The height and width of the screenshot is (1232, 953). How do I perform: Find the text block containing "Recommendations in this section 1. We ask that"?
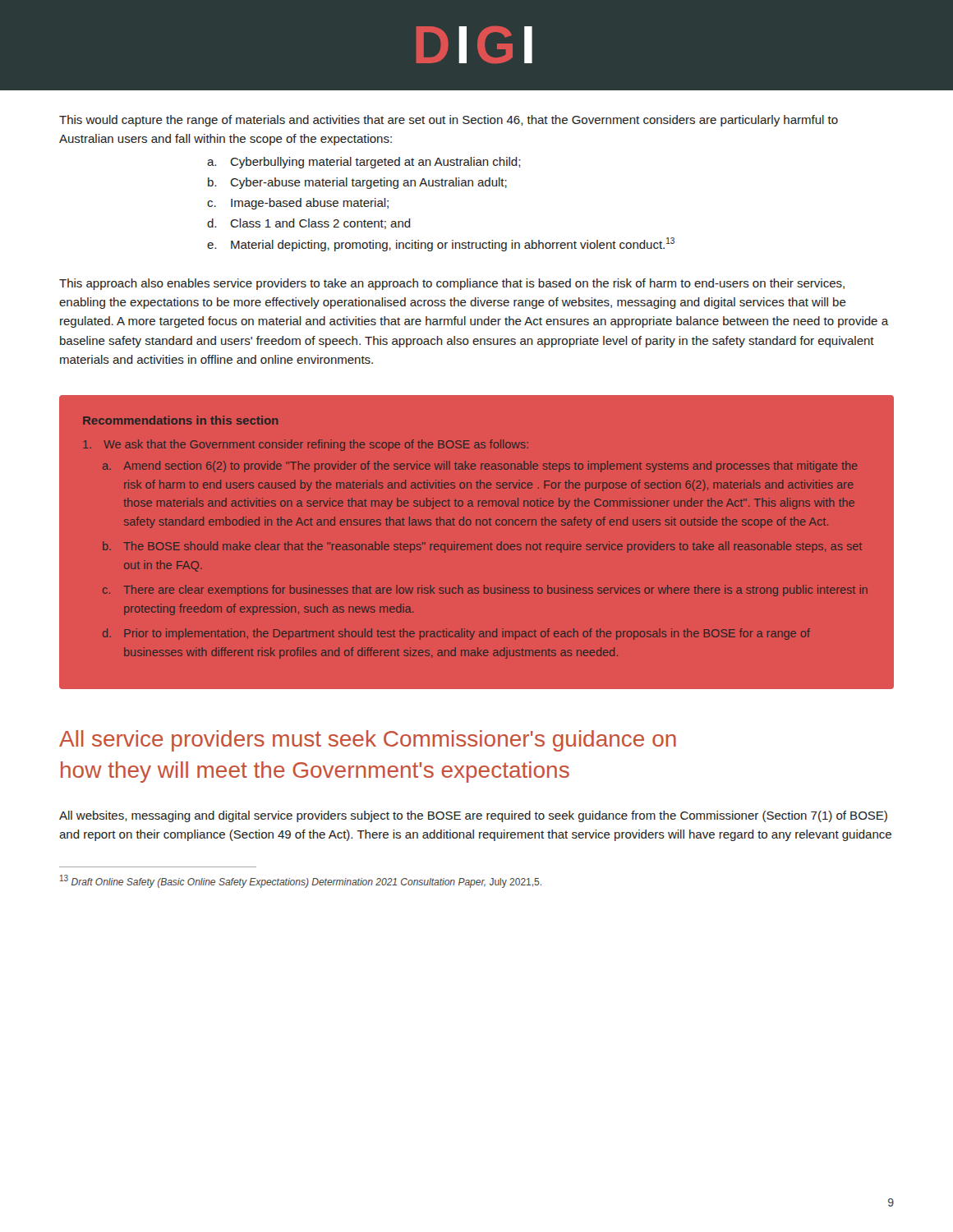coord(476,537)
